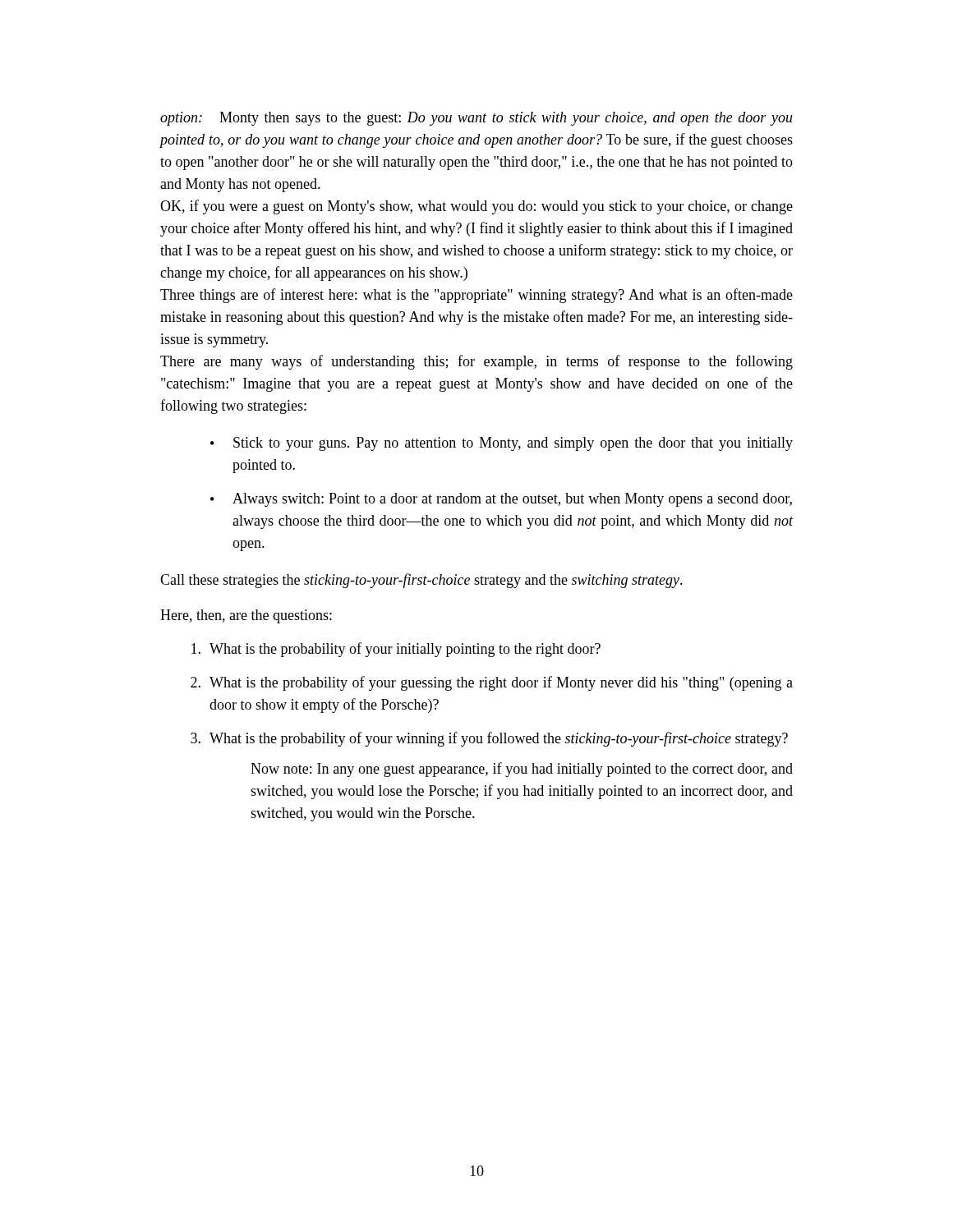
Task: Click the passage that begins "• Stick to your guns."
Action: coord(501,454)
